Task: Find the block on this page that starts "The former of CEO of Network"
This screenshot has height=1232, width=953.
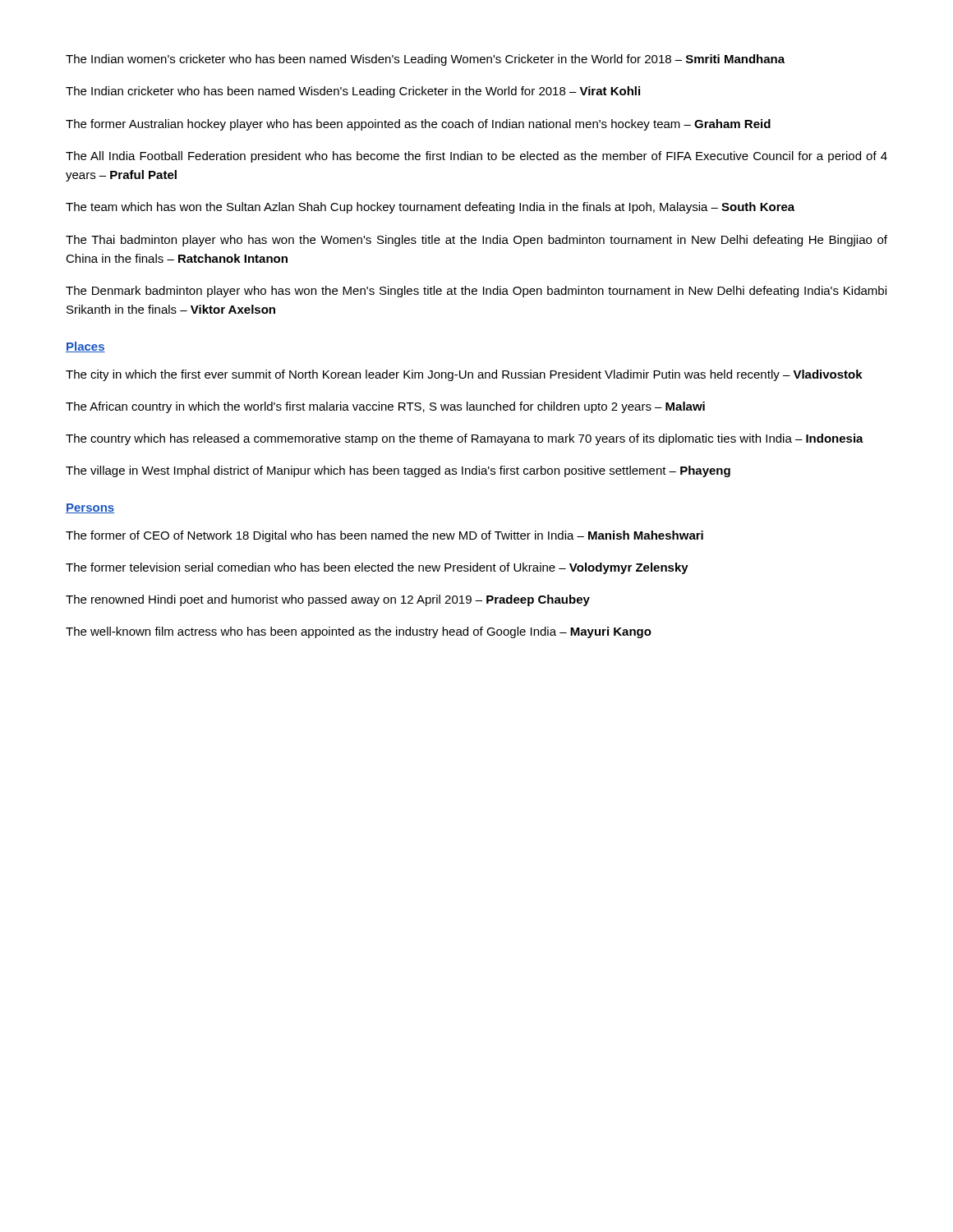Action: pyautogui.click(x=385, y=535)
